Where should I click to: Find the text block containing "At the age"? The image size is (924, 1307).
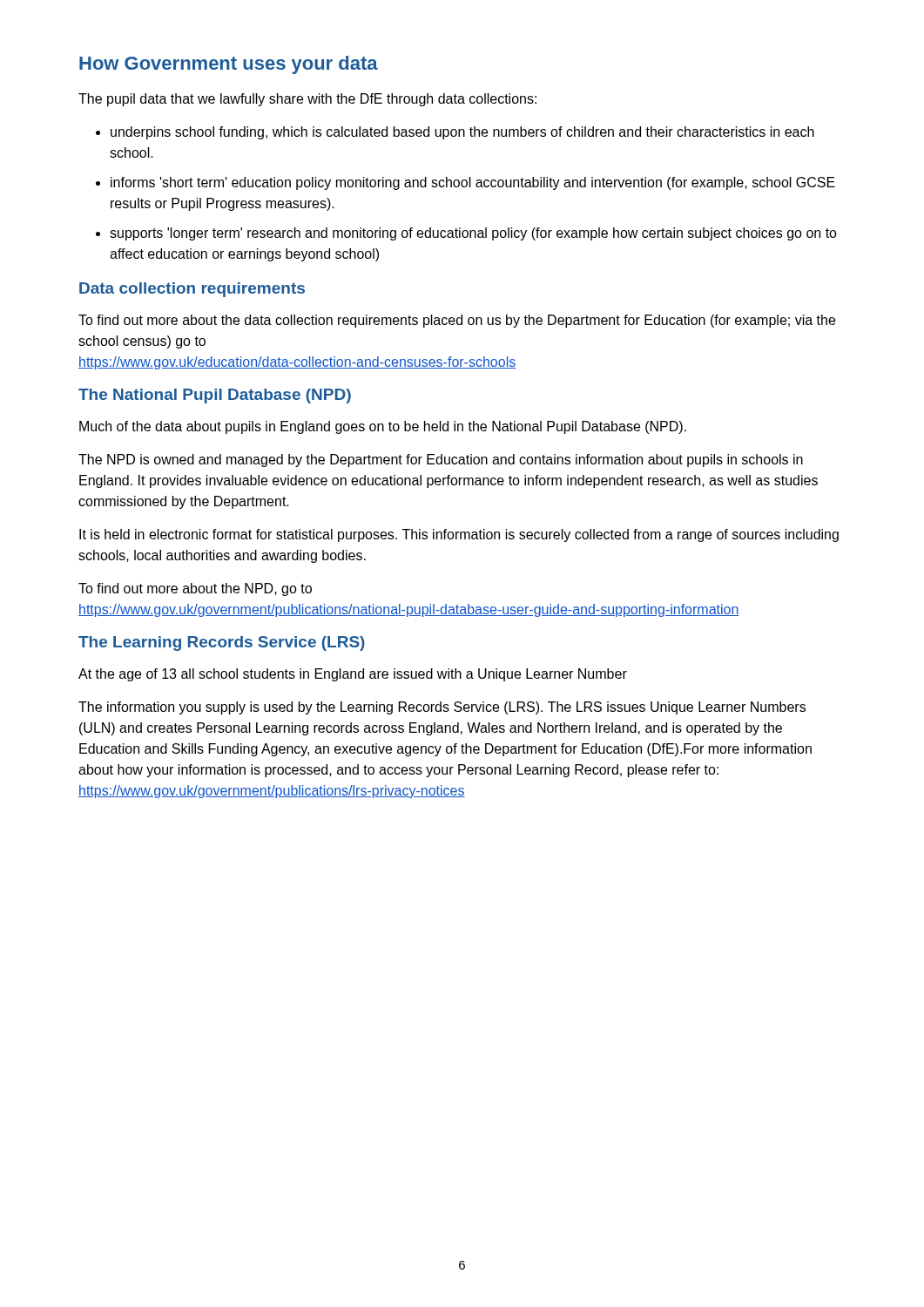click(x=462, y=674)
